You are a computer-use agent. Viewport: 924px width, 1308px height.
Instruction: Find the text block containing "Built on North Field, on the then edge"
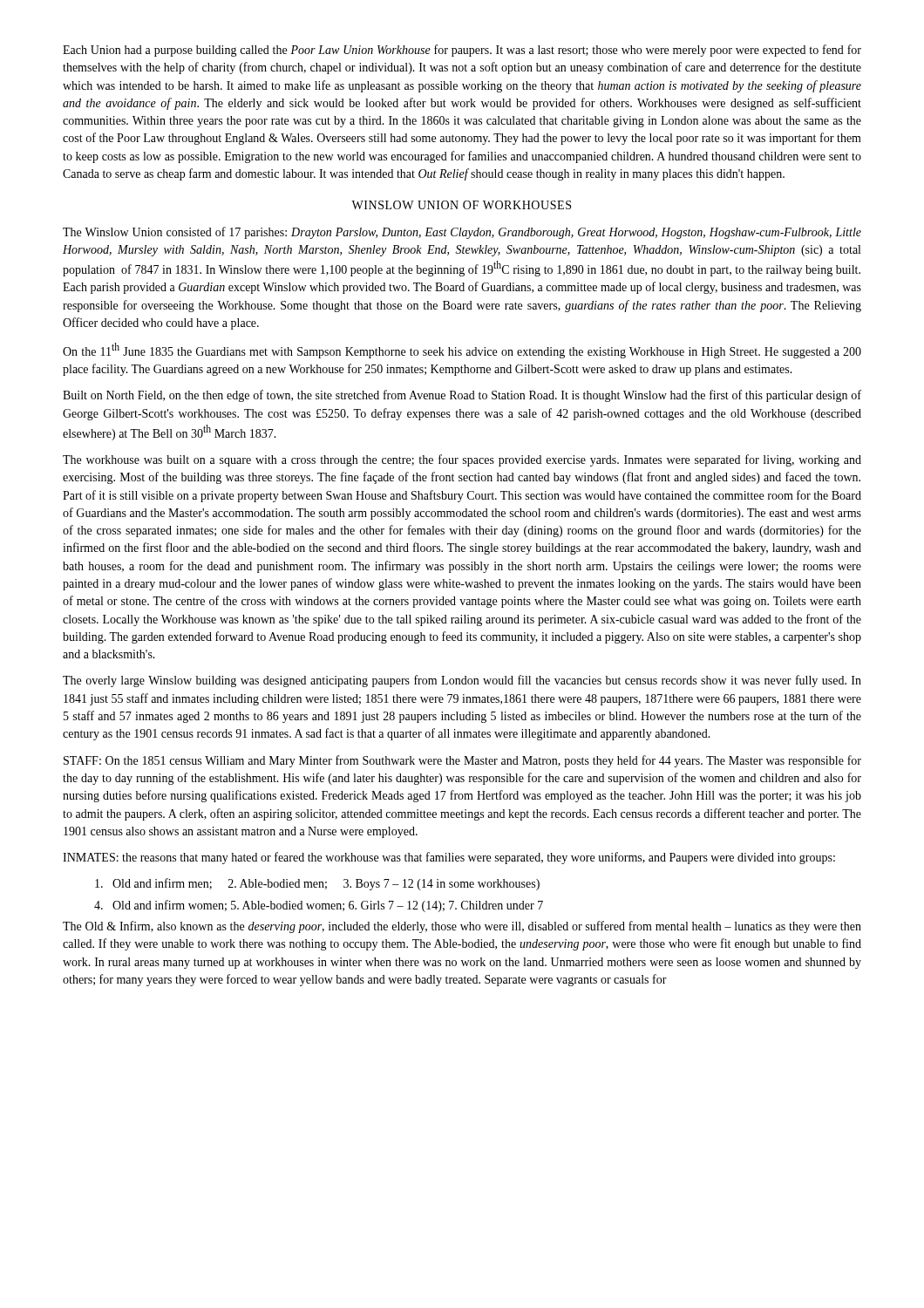(x=462, y=415)
